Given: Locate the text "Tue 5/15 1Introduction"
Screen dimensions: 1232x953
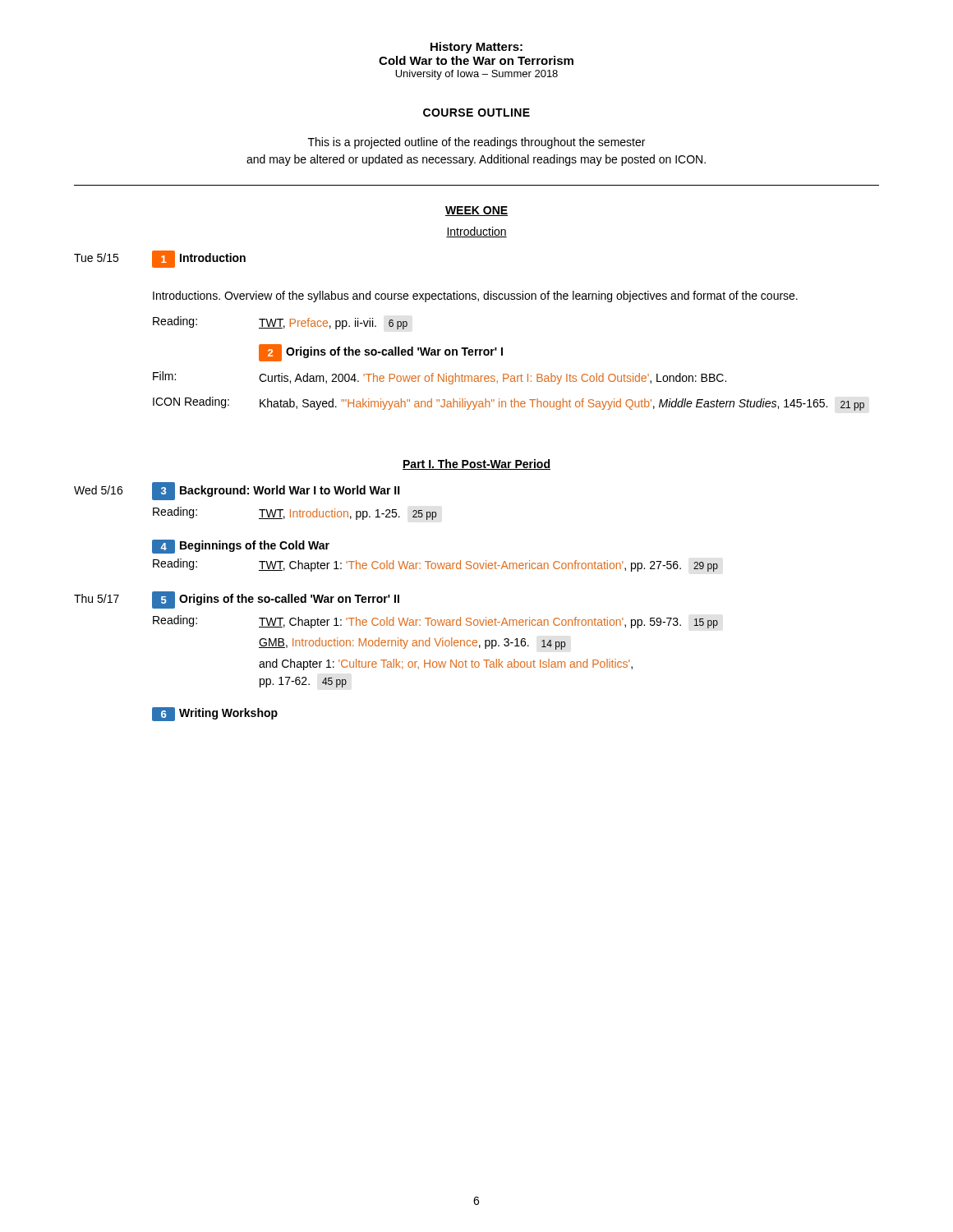Looking at the screenshot, I should [160, 259].
